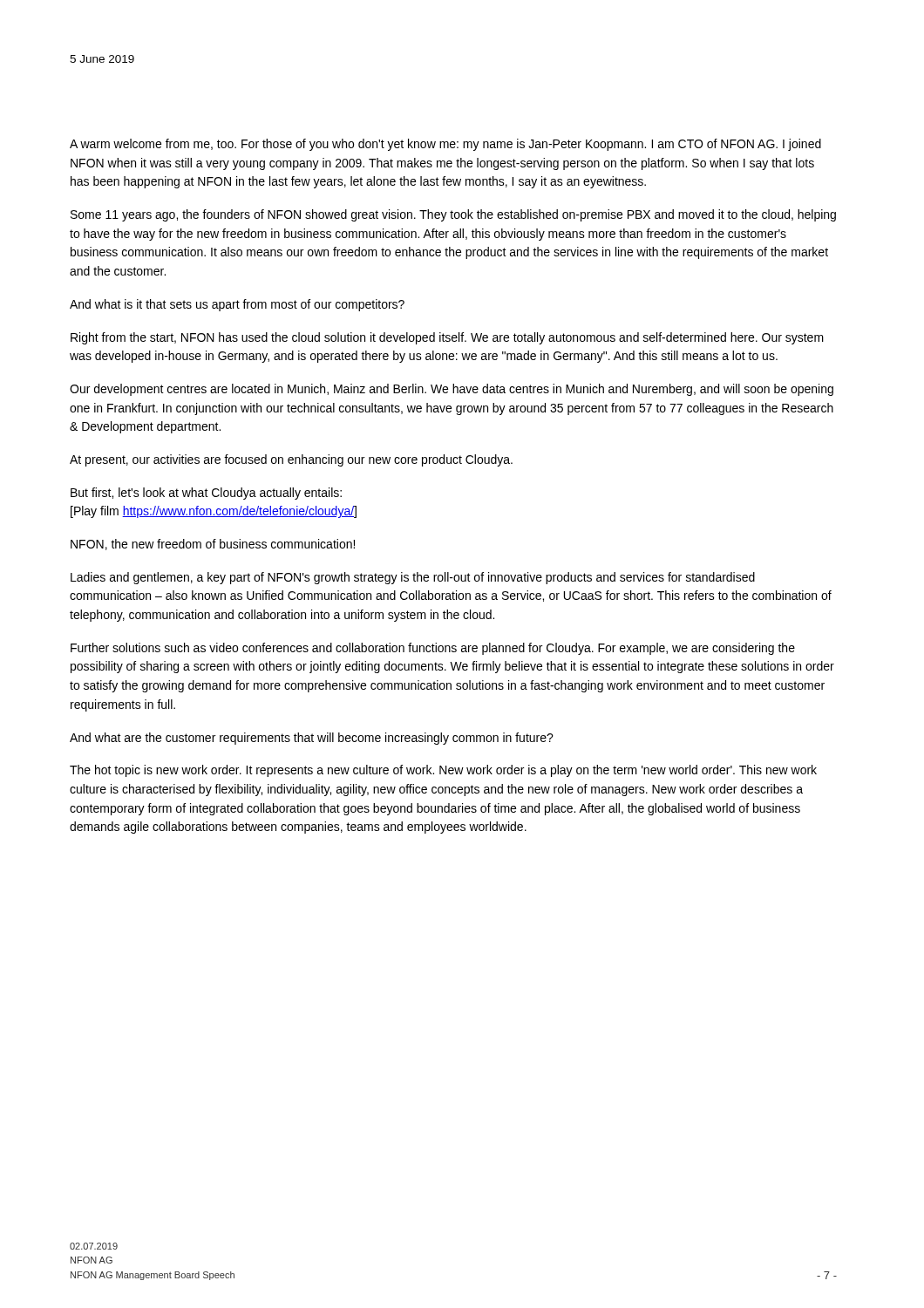Navigate to the passage starting "But first, let's"

[214, 502]
